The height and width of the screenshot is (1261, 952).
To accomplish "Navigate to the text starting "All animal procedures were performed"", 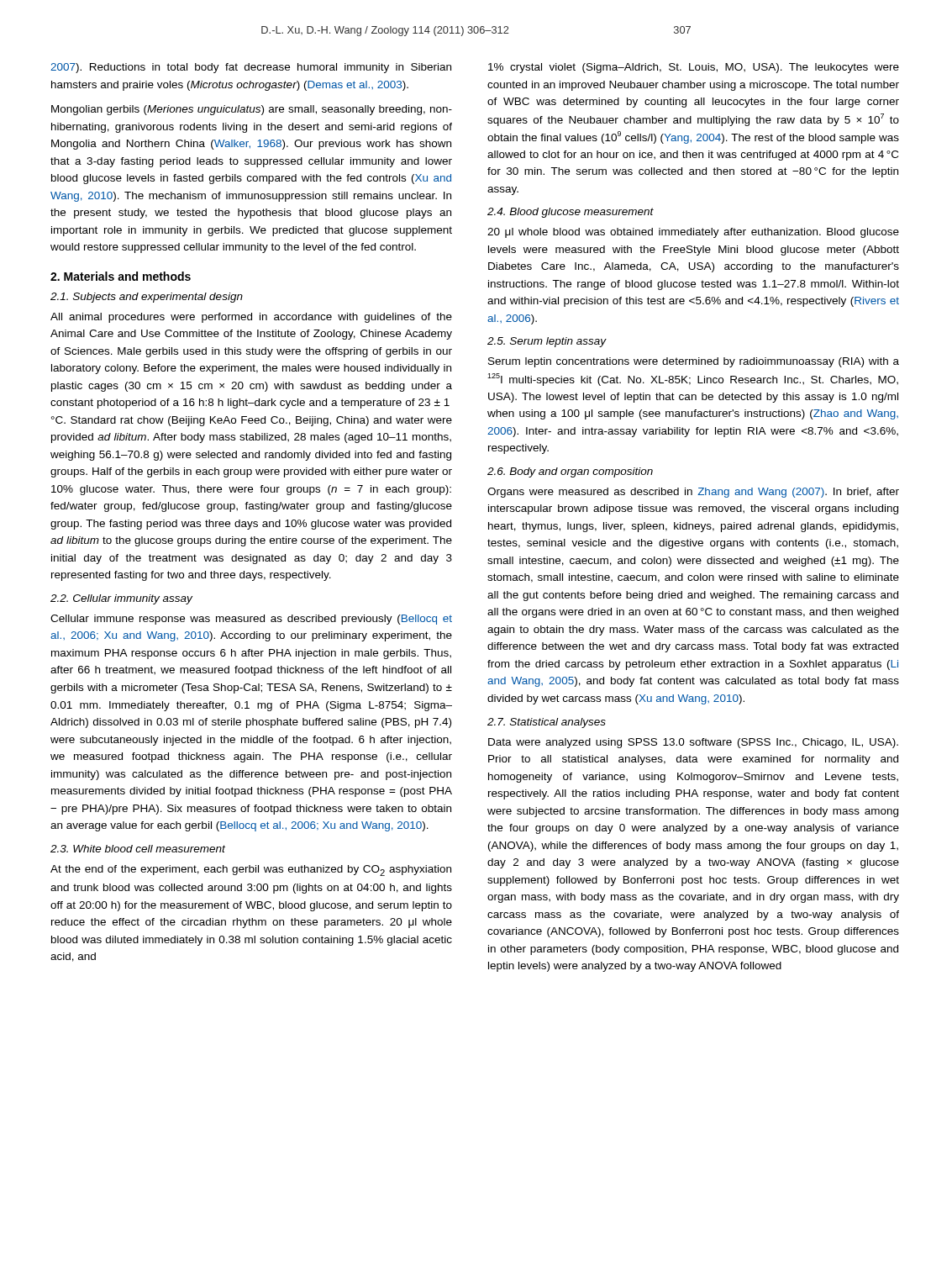I will click(251, 446).
